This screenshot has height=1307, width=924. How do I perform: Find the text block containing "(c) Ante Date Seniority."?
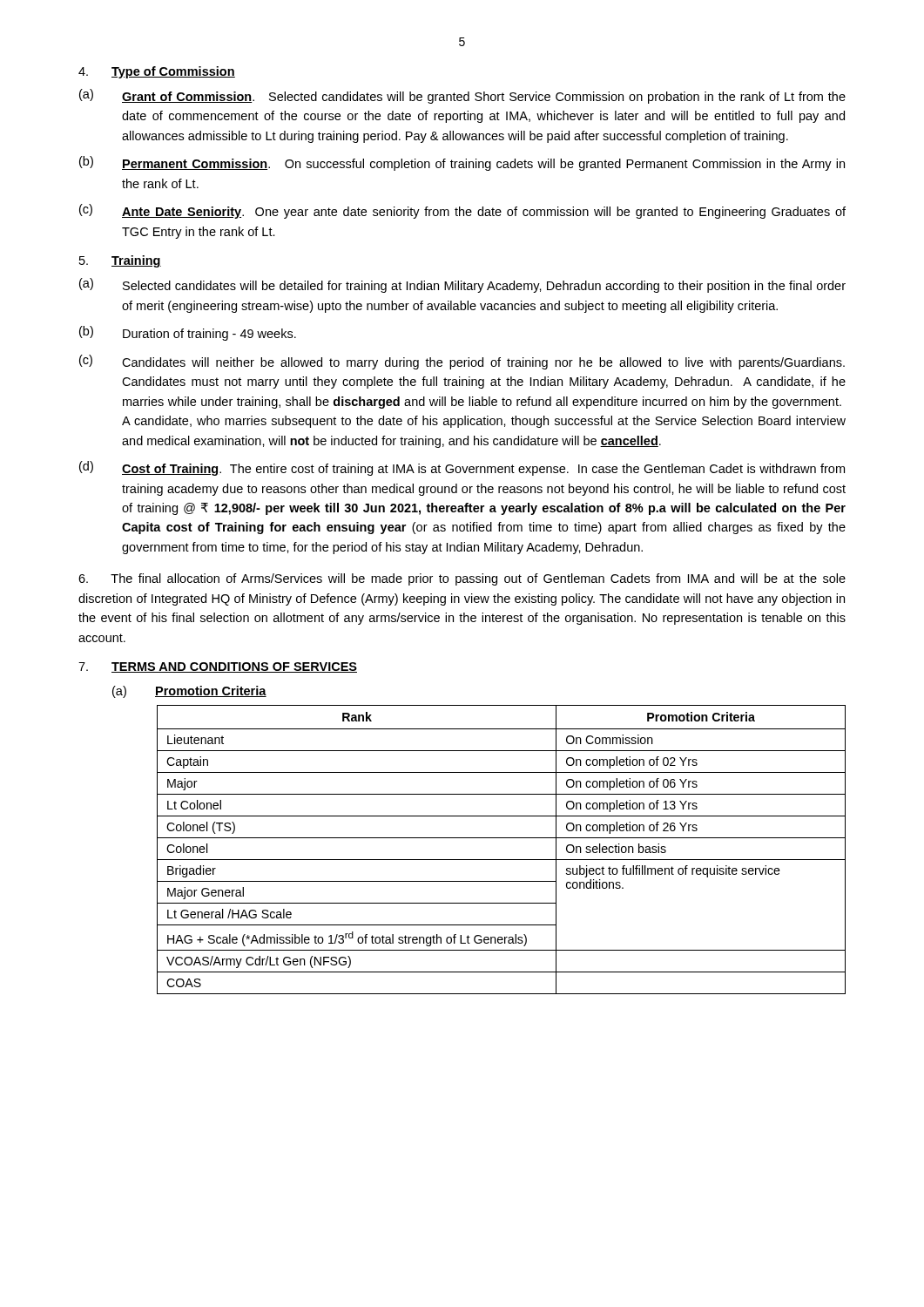pos(462,222)
